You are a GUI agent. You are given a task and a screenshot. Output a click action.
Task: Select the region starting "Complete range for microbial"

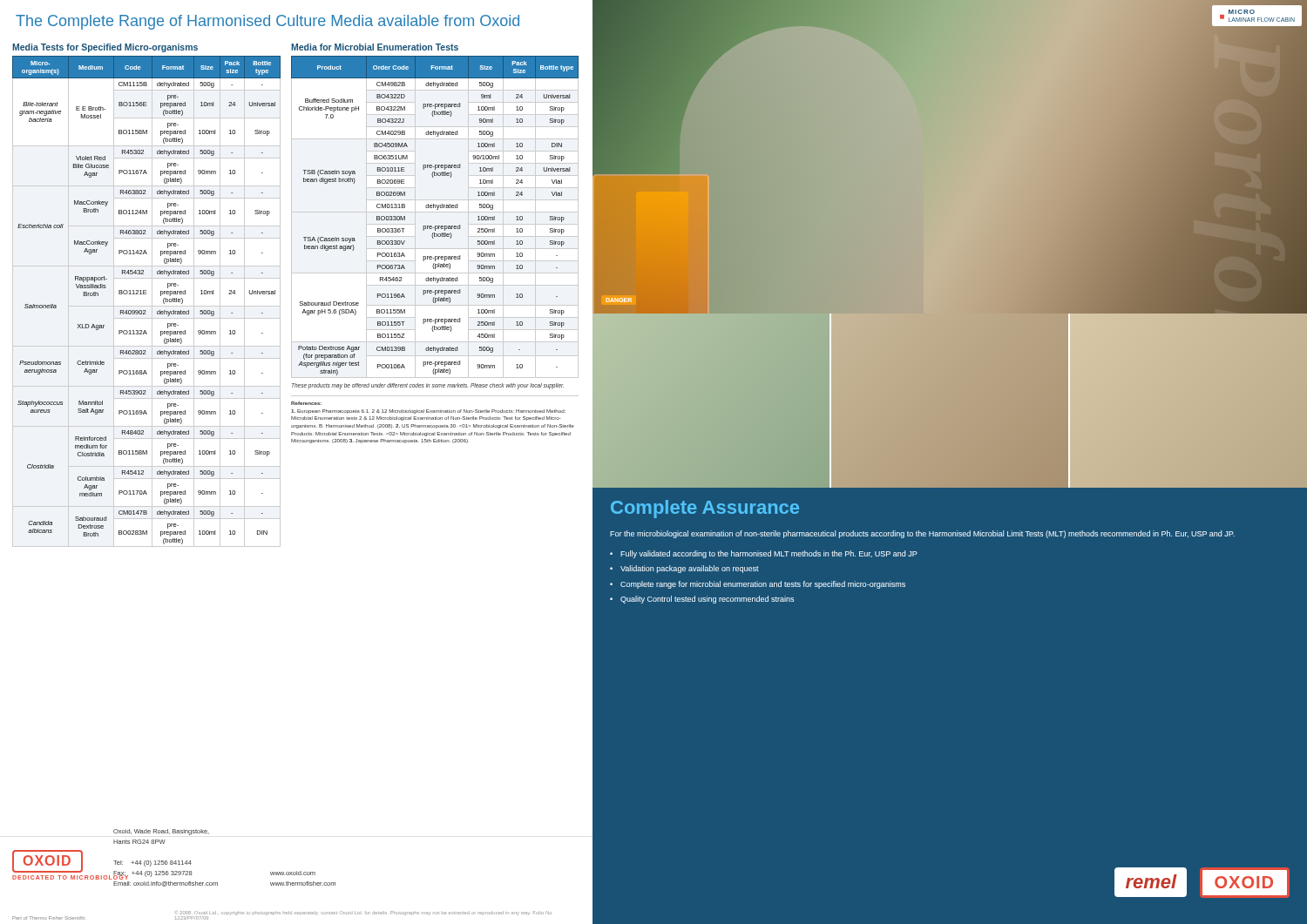[x=763, y=584]
